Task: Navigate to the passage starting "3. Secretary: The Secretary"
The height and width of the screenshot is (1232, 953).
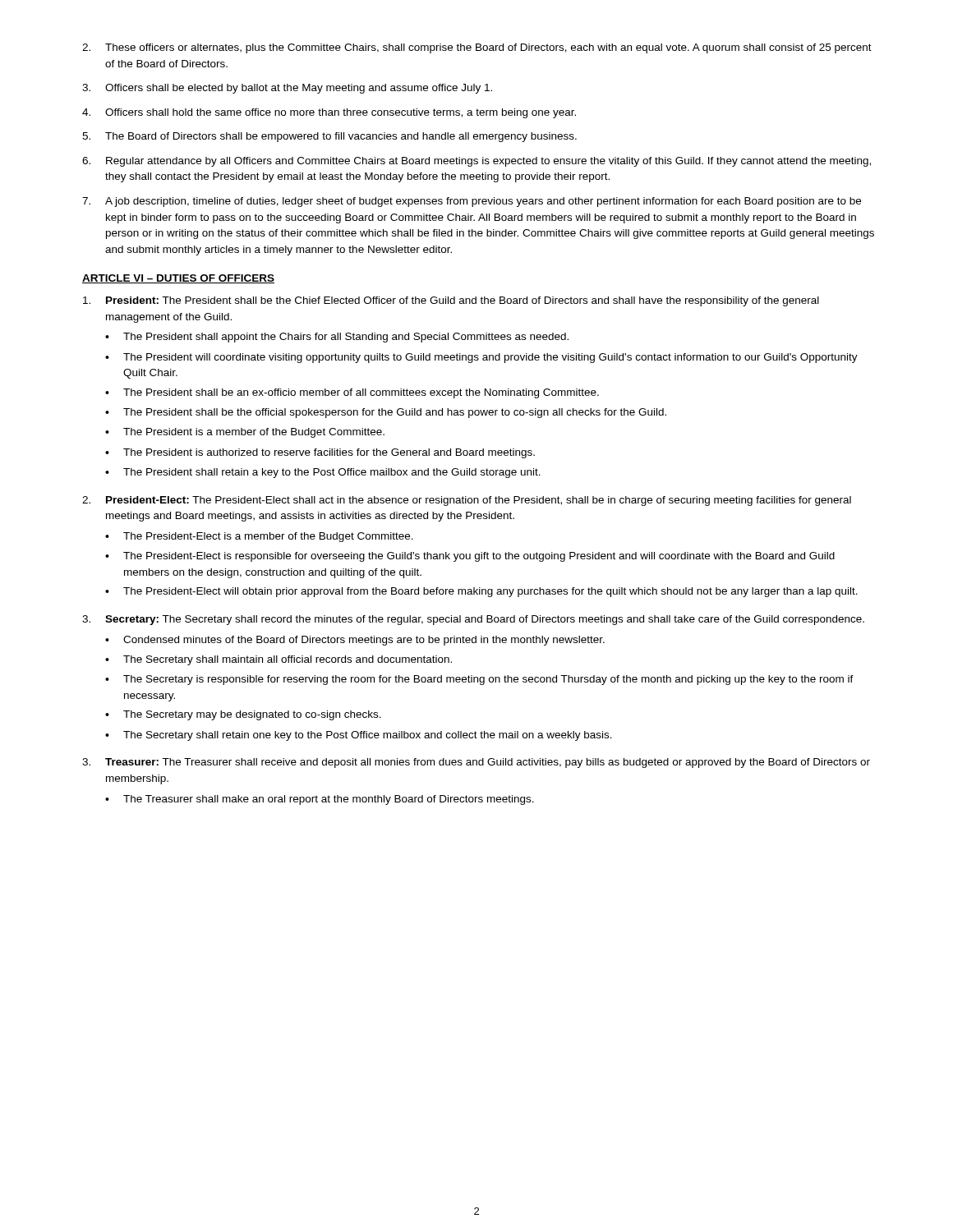Action: (481, 677)
